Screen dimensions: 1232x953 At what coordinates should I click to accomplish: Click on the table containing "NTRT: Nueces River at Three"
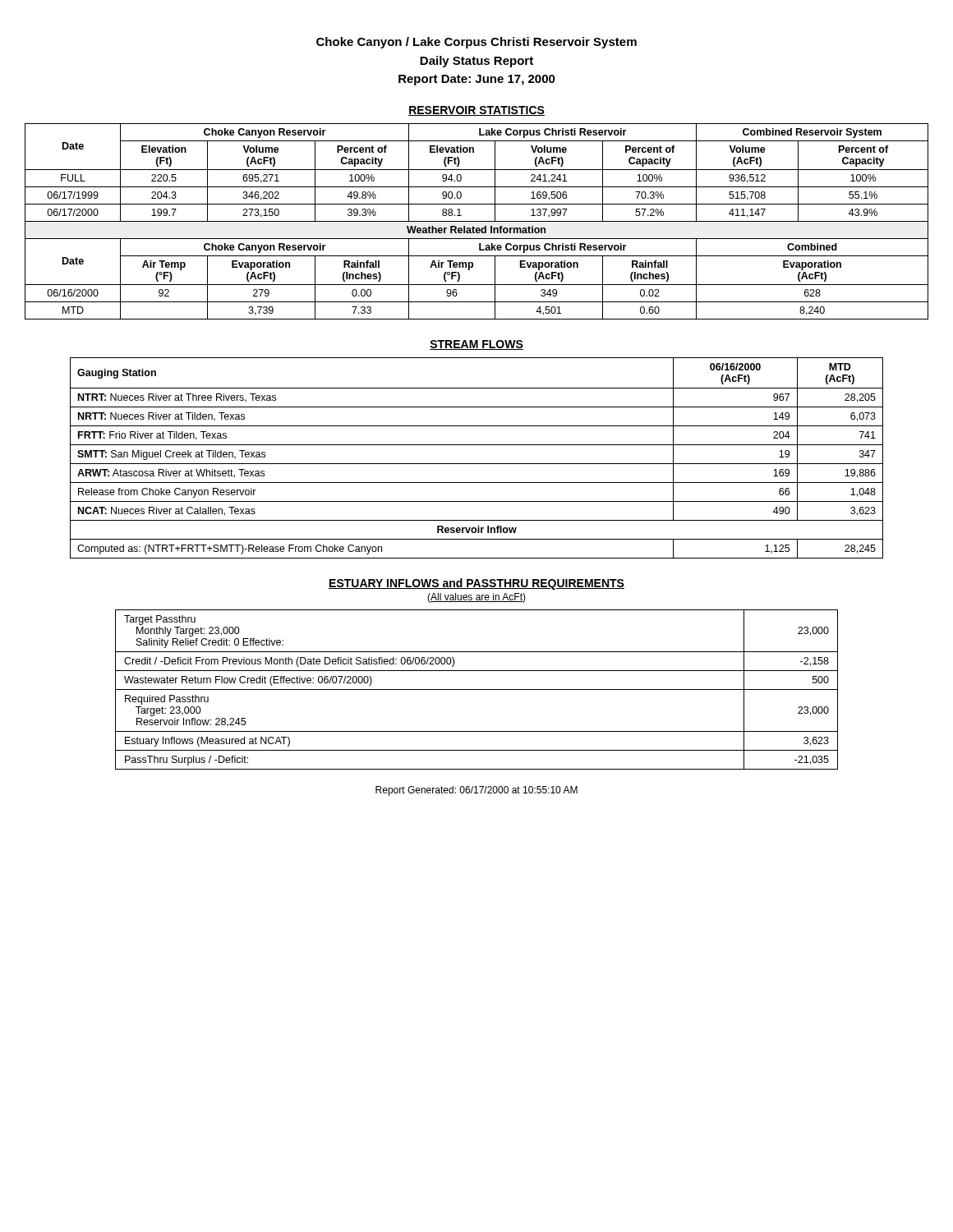pyautogui.click(x=476, y=458)
